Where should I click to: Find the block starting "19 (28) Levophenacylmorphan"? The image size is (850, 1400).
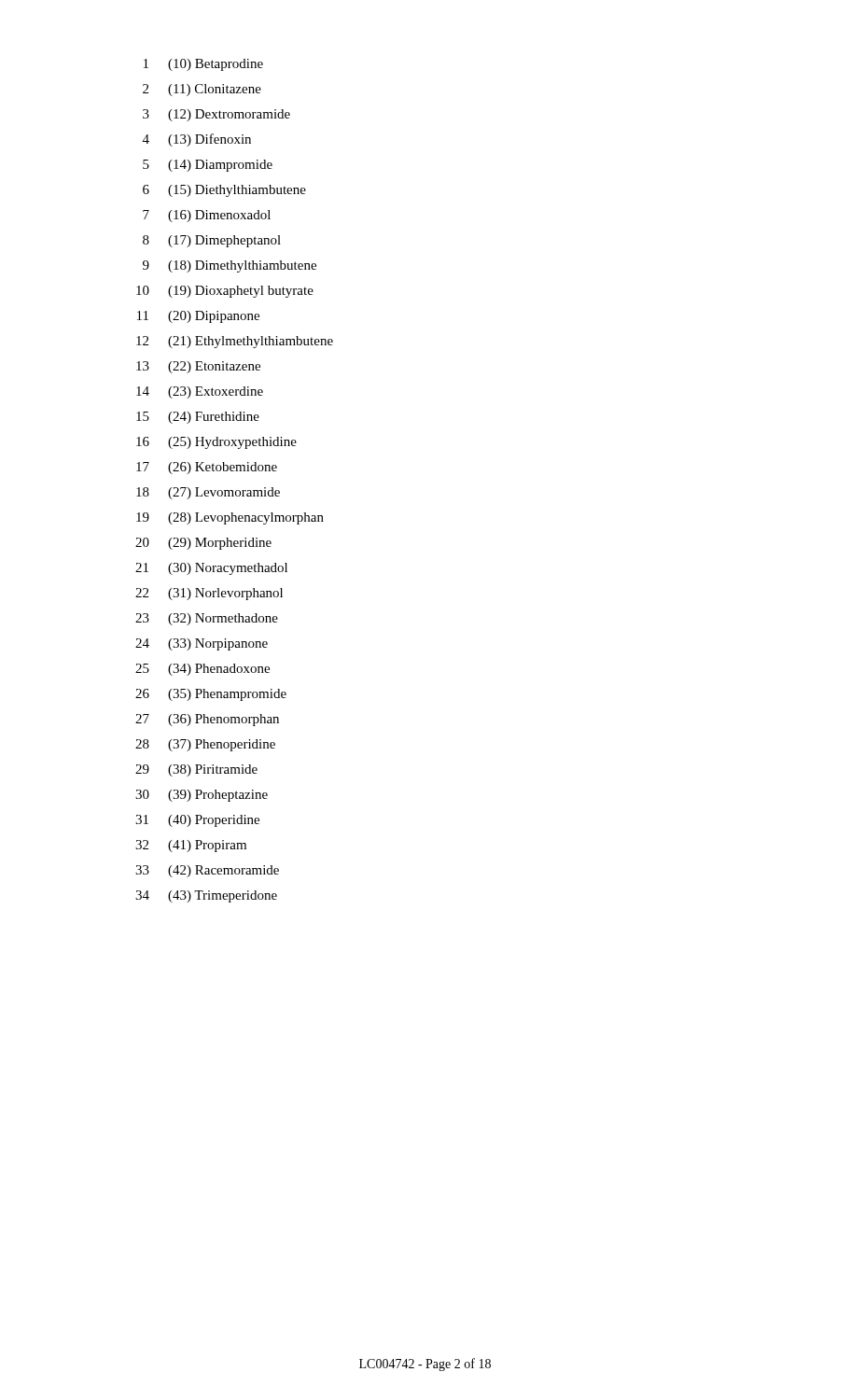[209, 518]
